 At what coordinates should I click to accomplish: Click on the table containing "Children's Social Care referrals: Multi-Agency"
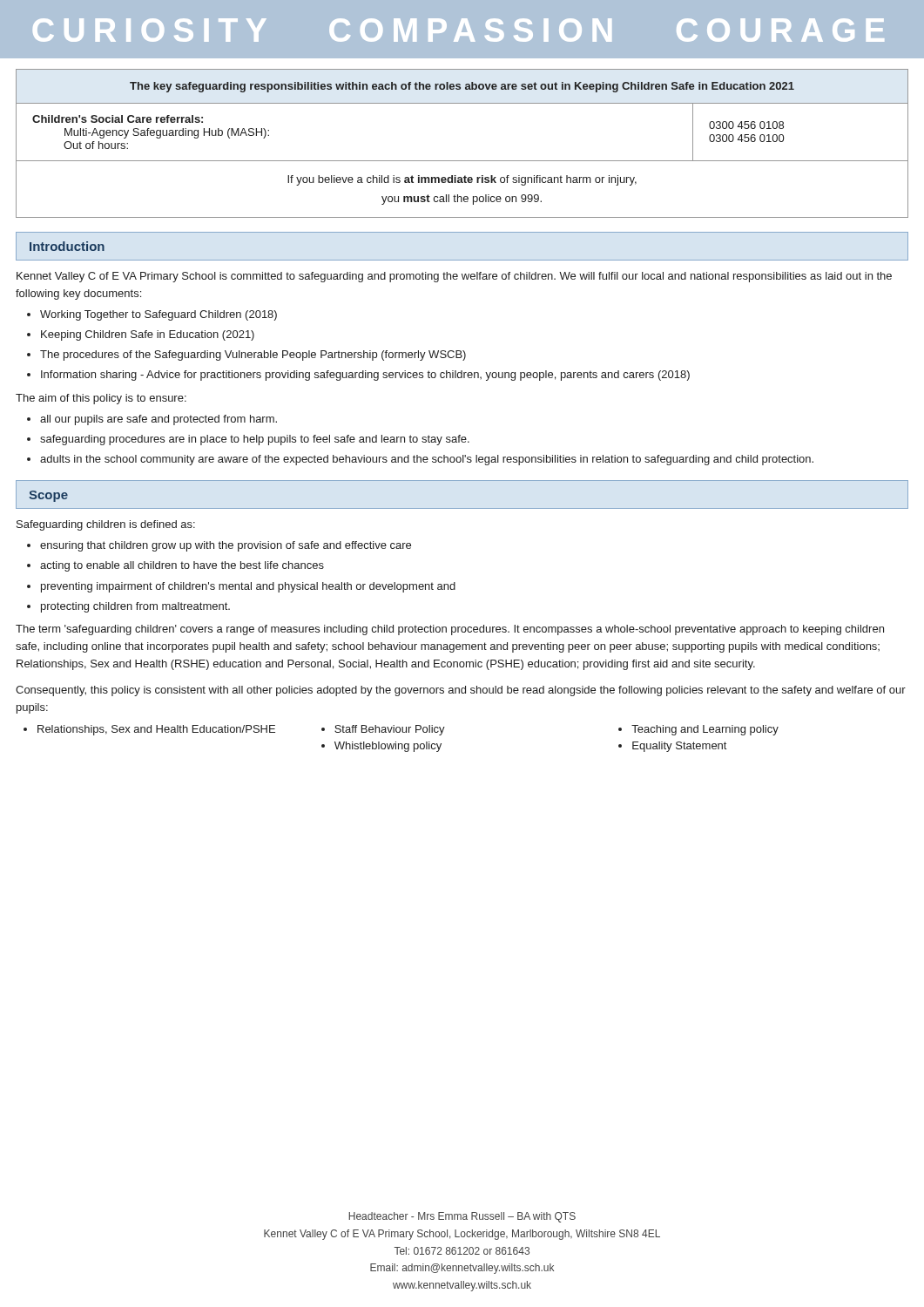[x=462, y=132]
